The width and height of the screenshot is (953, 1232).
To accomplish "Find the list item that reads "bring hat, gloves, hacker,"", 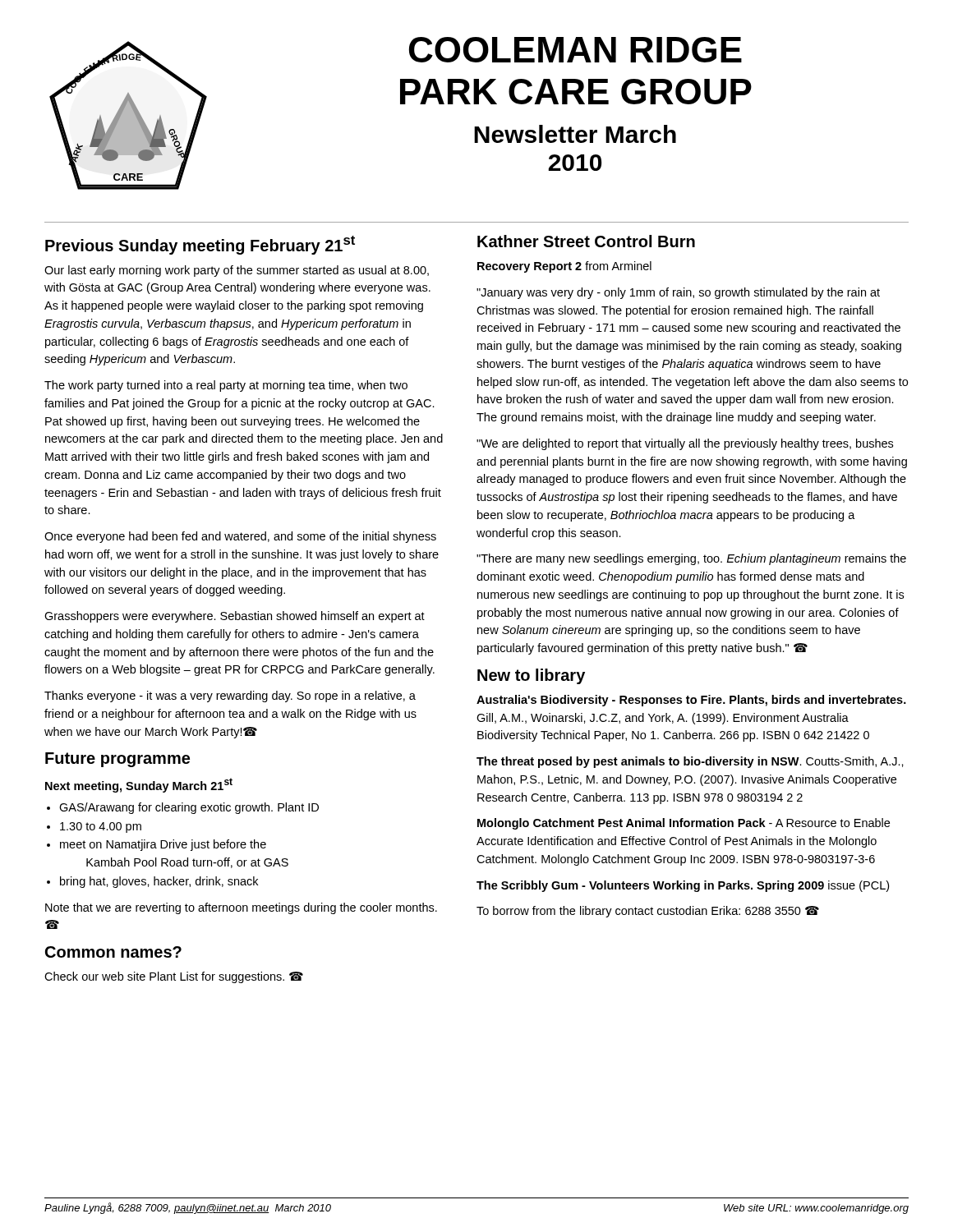I will (159, 881).
